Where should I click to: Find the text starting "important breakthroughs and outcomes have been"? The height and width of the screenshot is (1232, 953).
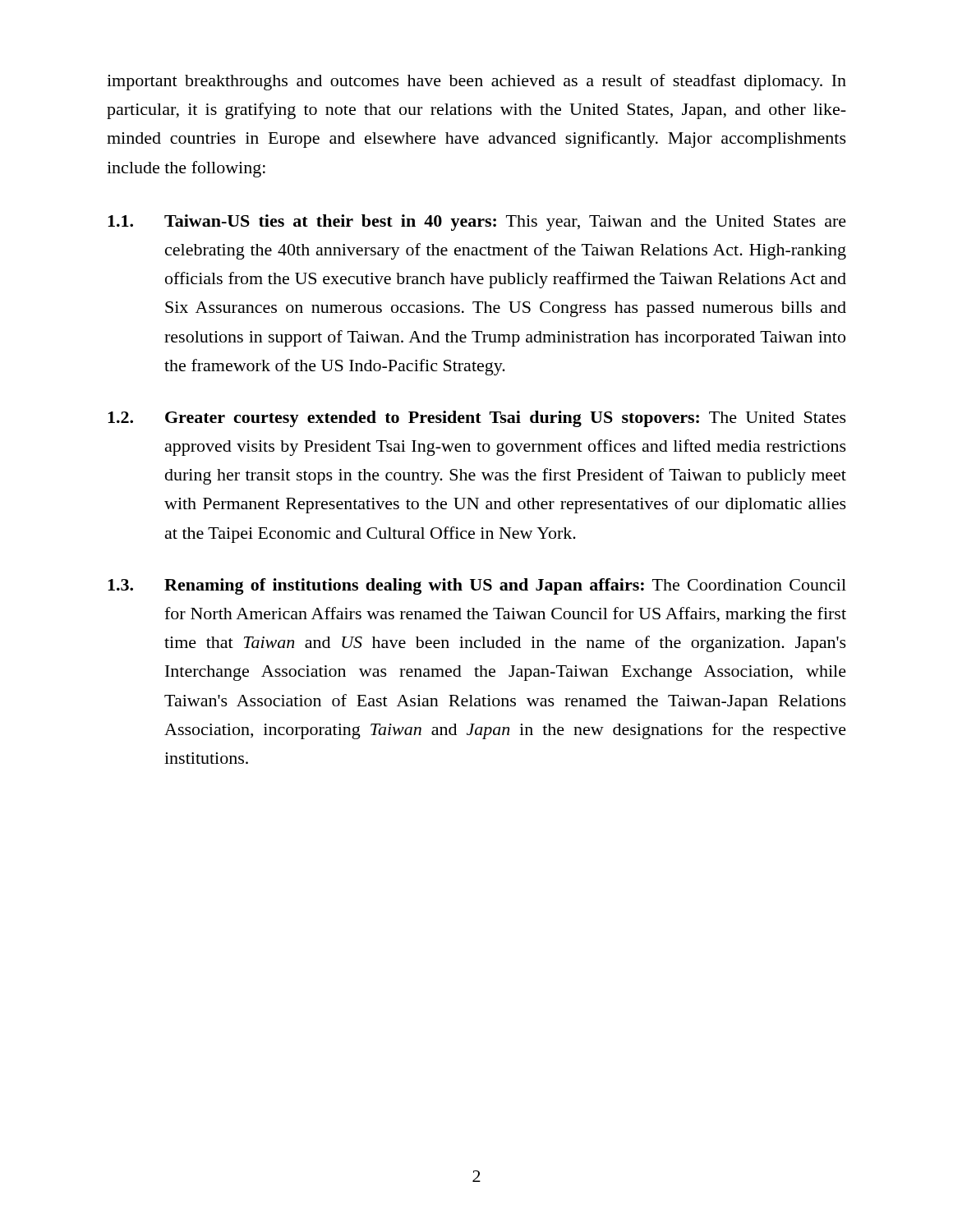point(476,123)
